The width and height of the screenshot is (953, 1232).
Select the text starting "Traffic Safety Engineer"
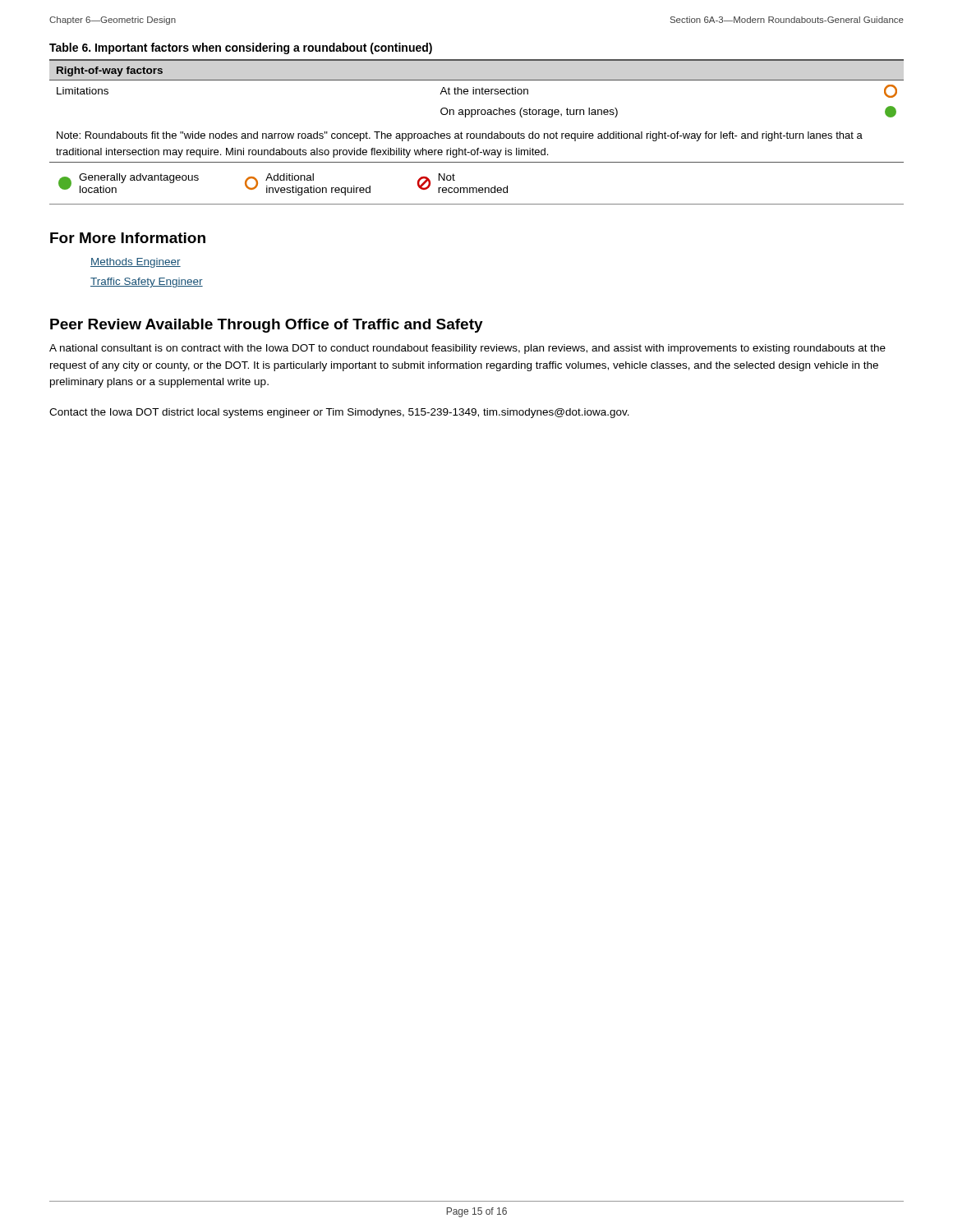[x=146, y=282]
